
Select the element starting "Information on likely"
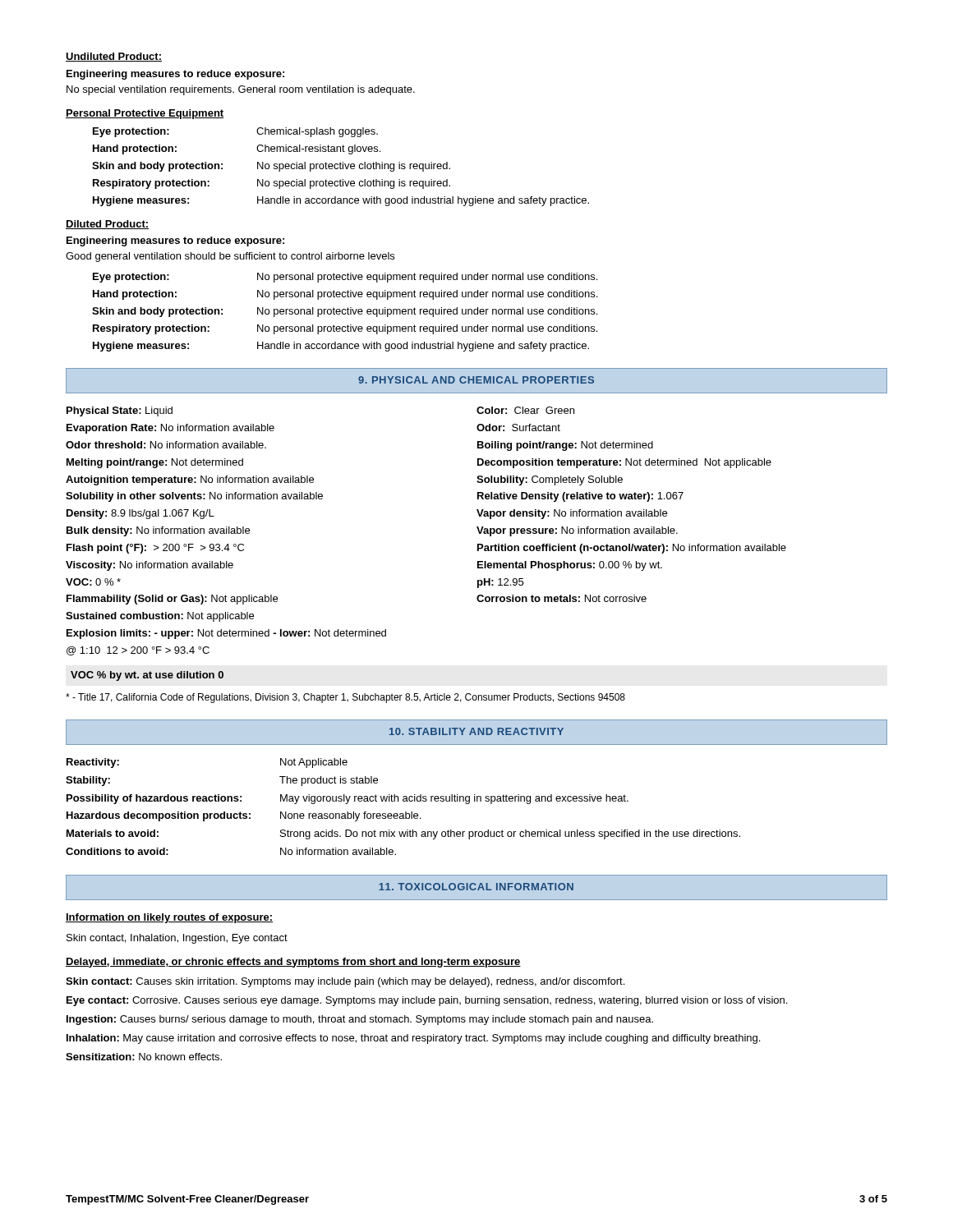click(169, 917)
